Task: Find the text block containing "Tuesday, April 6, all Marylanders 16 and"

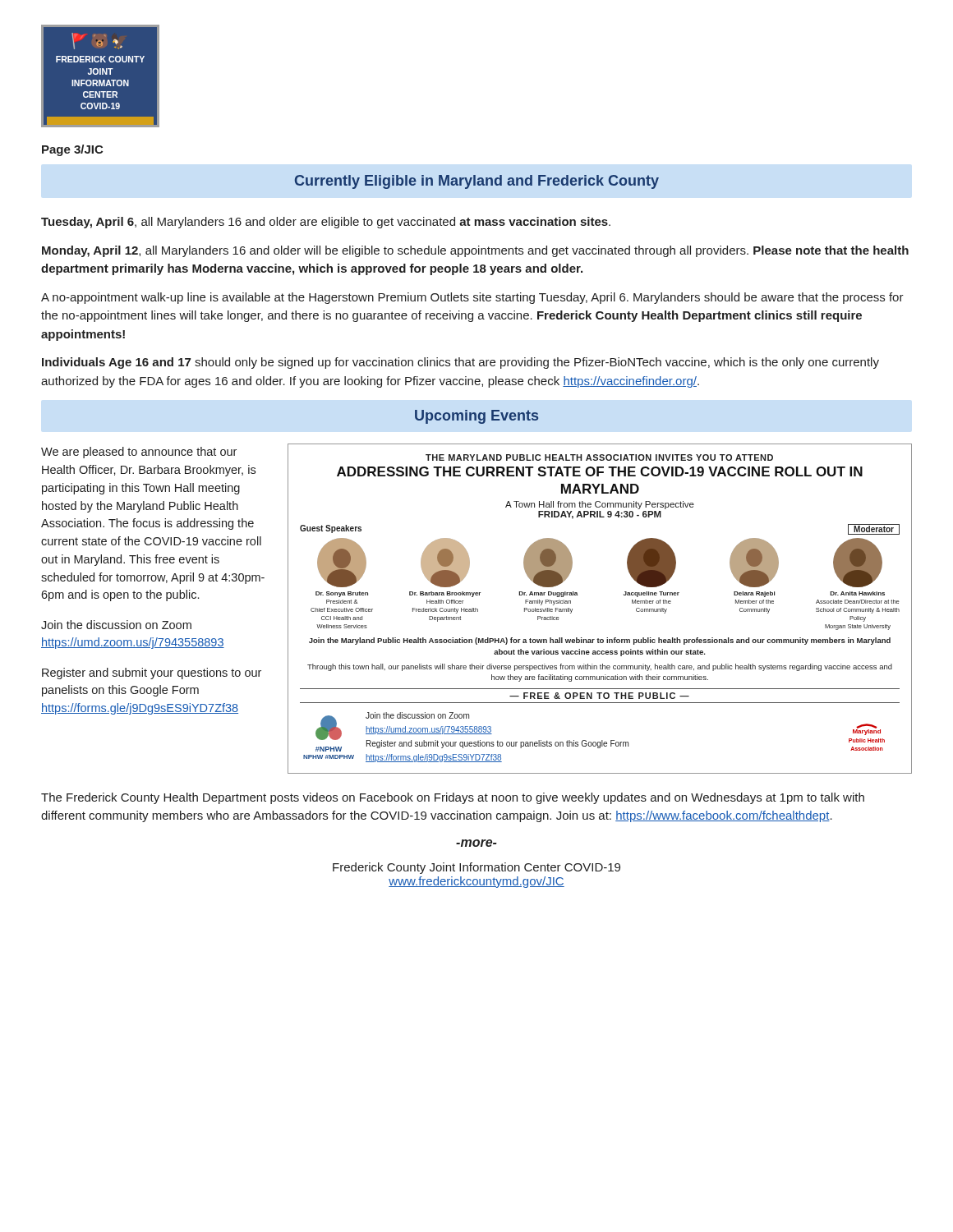Action: click(x=326, y=222)
